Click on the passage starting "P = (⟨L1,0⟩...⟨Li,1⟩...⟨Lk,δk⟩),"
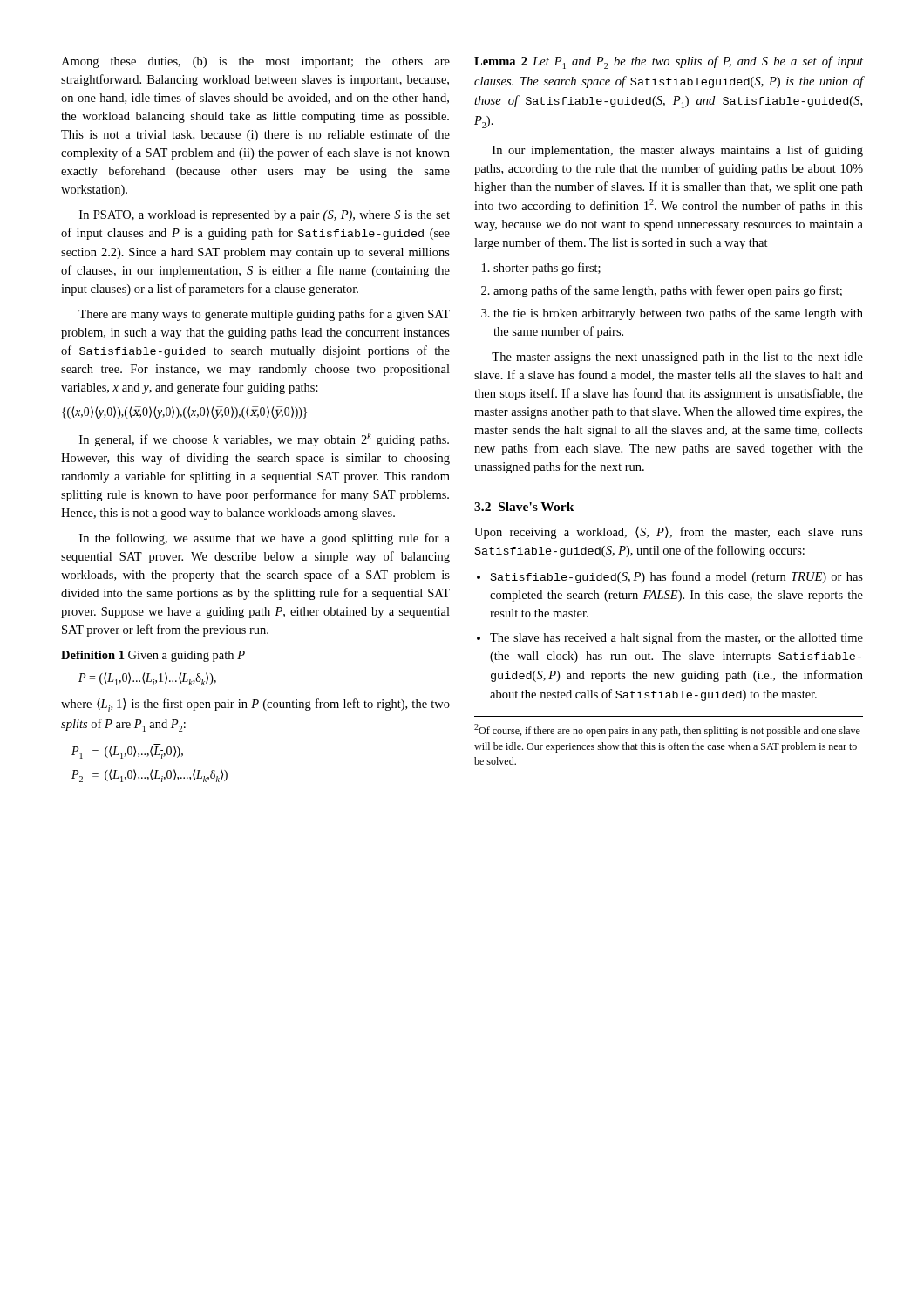Viewport: 924px width, 1308px height. tap(148, 680)
